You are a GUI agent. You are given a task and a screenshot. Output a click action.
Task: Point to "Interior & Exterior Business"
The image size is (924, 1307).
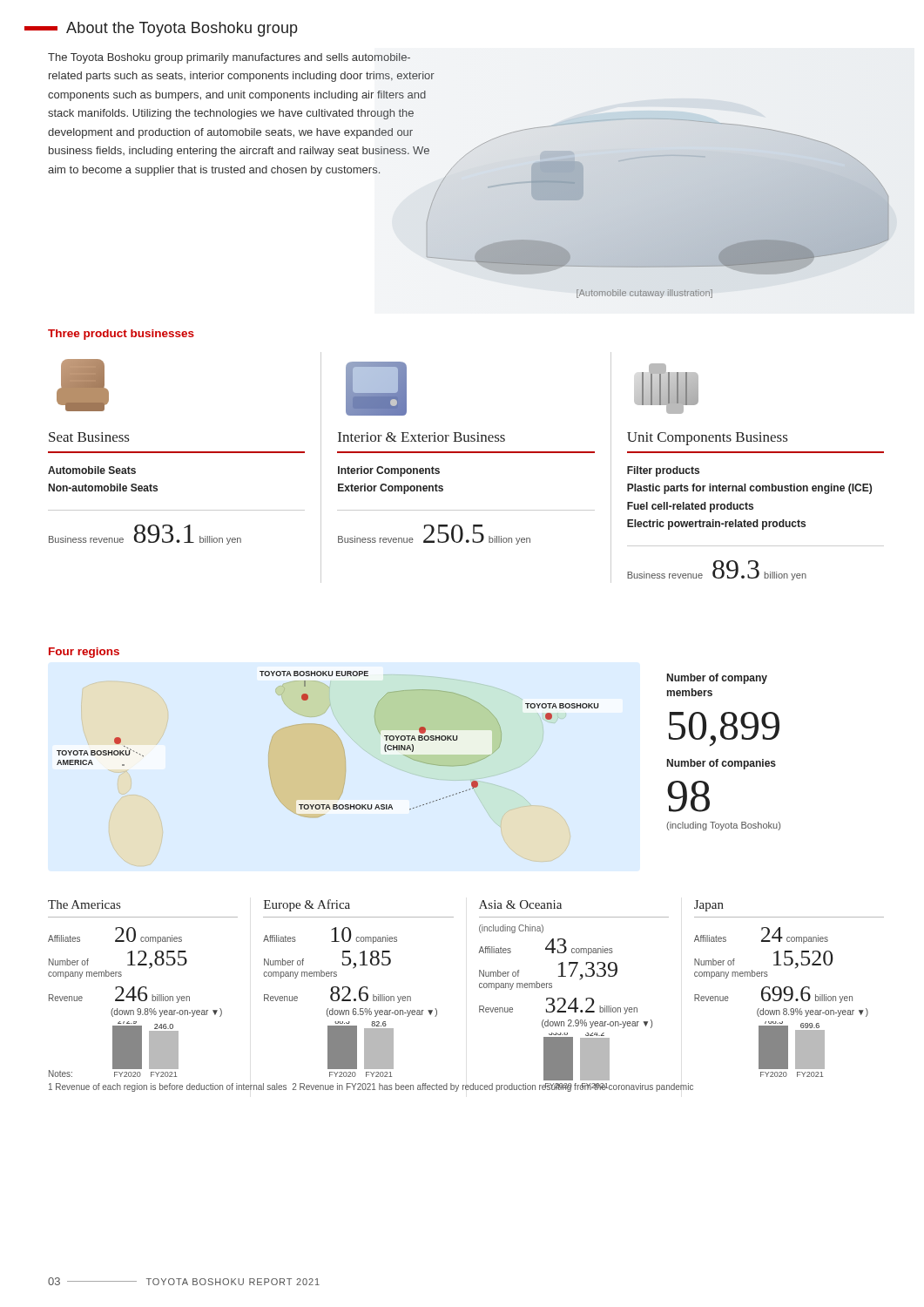click(x=421, y=437)
